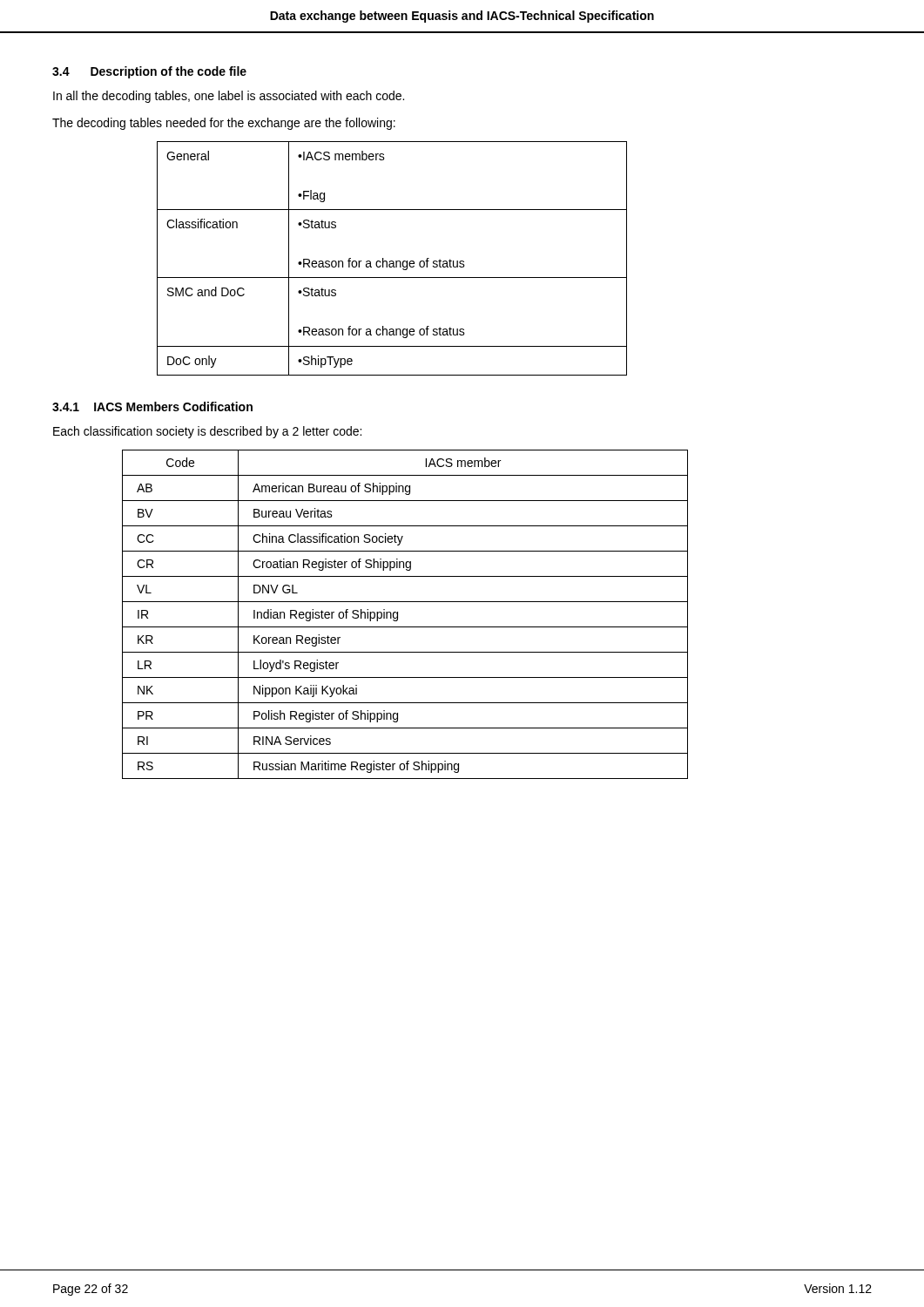Click on the text starting "3.4.1 IACS Members Codification"
924x1307 pixels.
(x=153, y=407)
